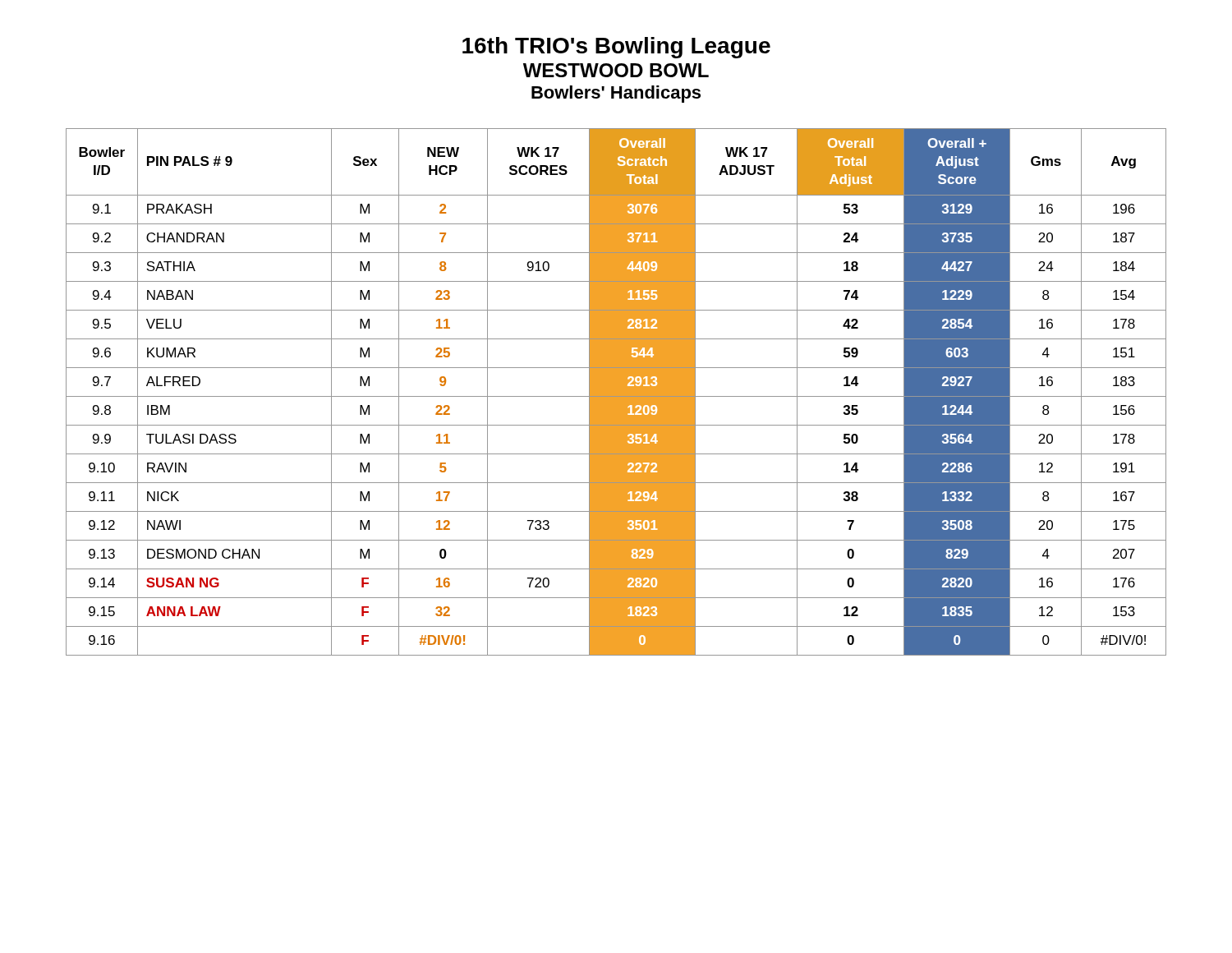The image size is (1232, 953).
Task: Click on the block starting "16th TRIO's Bowling League"
Action: tap(616, 68)
